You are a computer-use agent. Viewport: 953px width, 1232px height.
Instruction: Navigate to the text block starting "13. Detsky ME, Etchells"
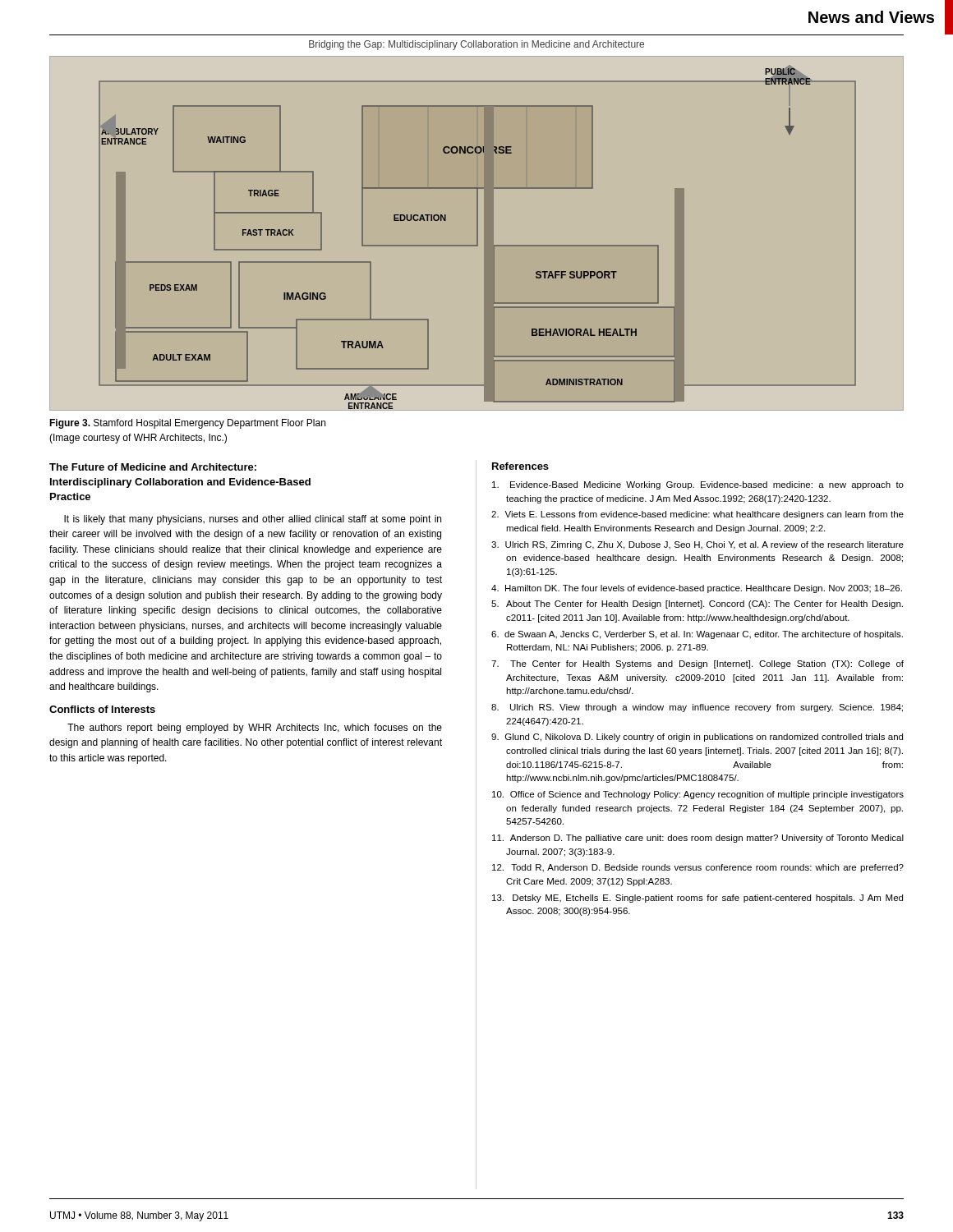[698, 904]
